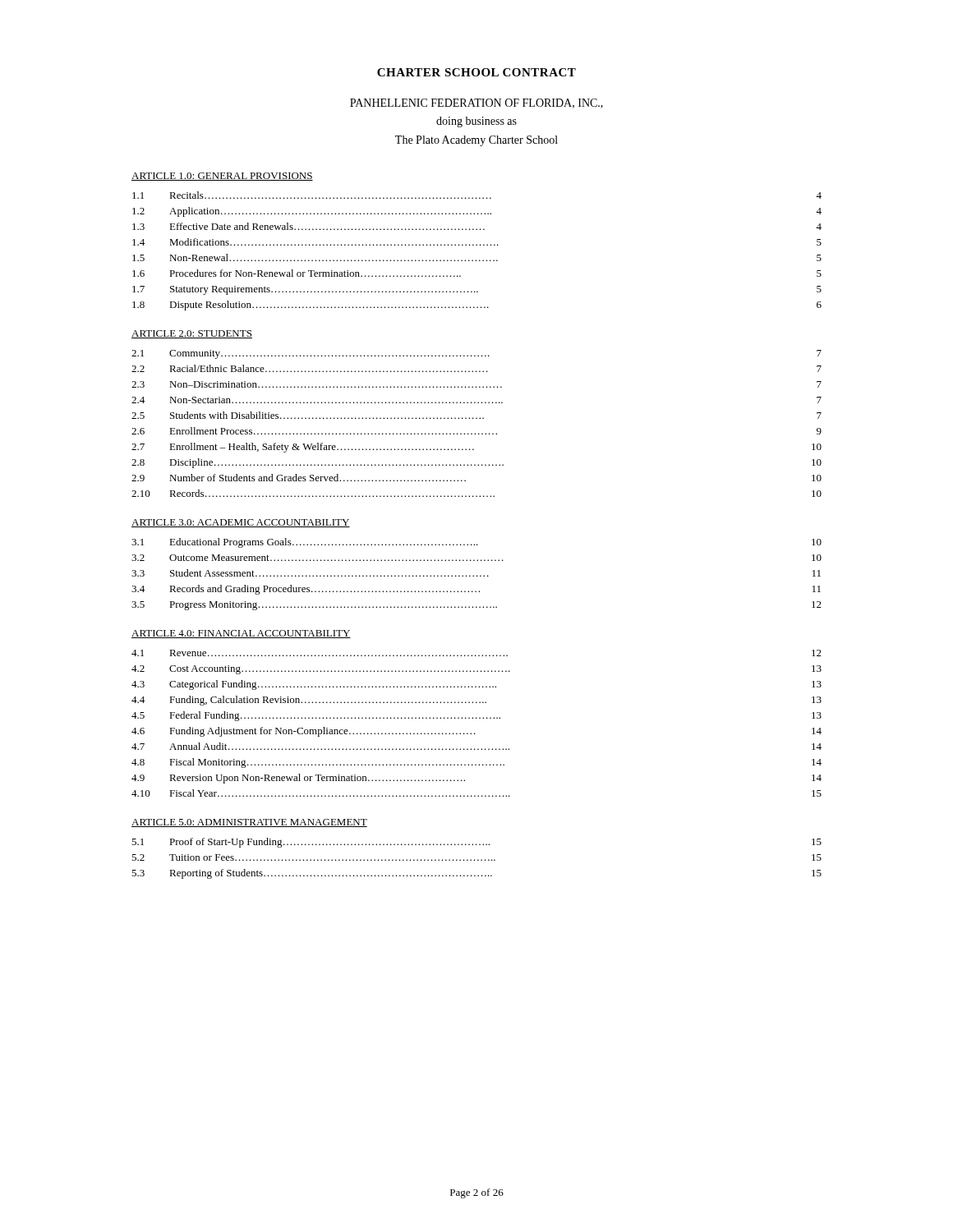Viewport: 953px width, 1232px height.
Task: Find the section header containing "ARTICLE 2.0: STUDENTS"
Action: (x=192, y=333)
